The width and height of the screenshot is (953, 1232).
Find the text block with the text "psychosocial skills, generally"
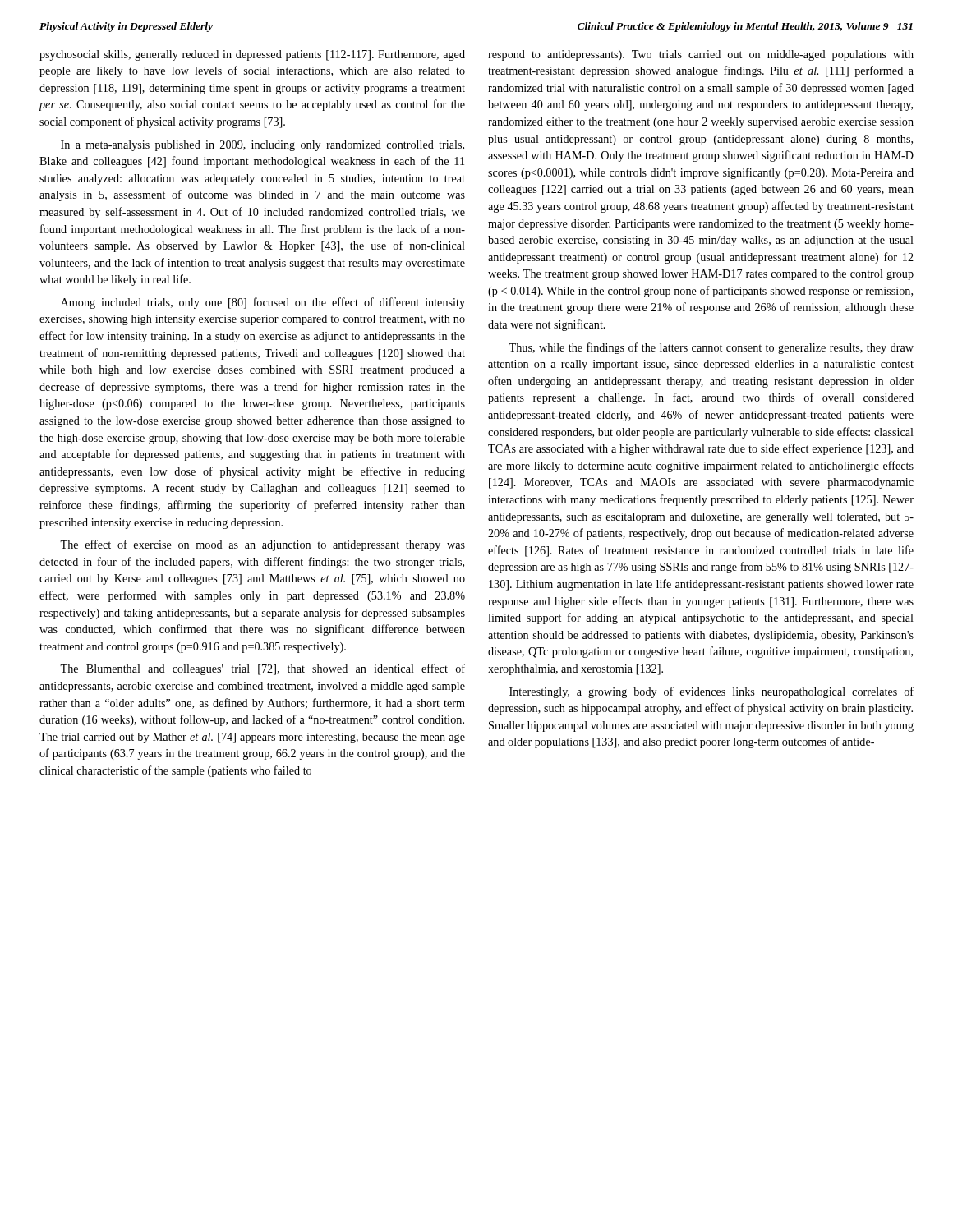pyautogui.click(x=252, y=88)
